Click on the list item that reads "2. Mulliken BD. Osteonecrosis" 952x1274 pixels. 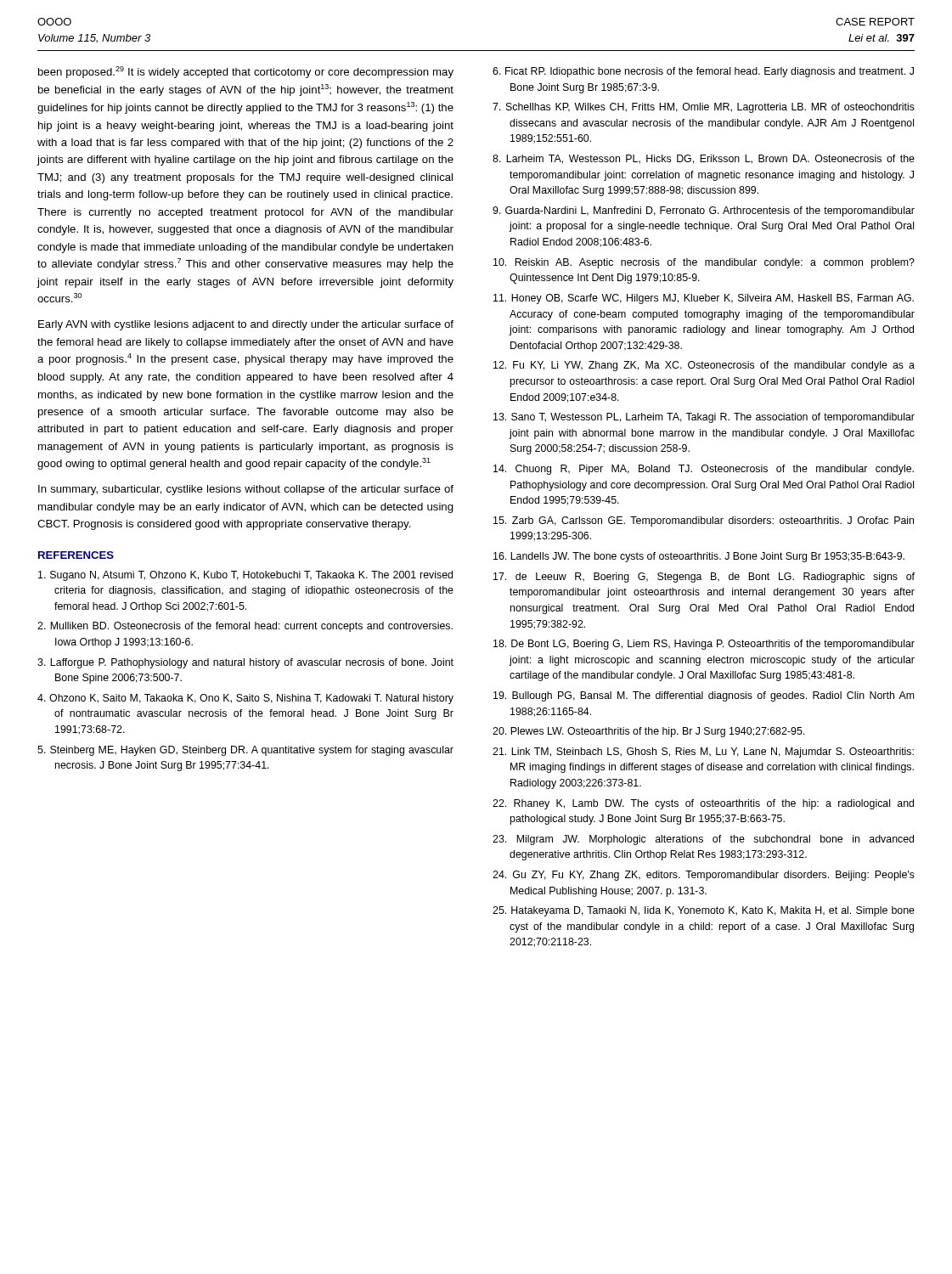(x=245, y=634)
